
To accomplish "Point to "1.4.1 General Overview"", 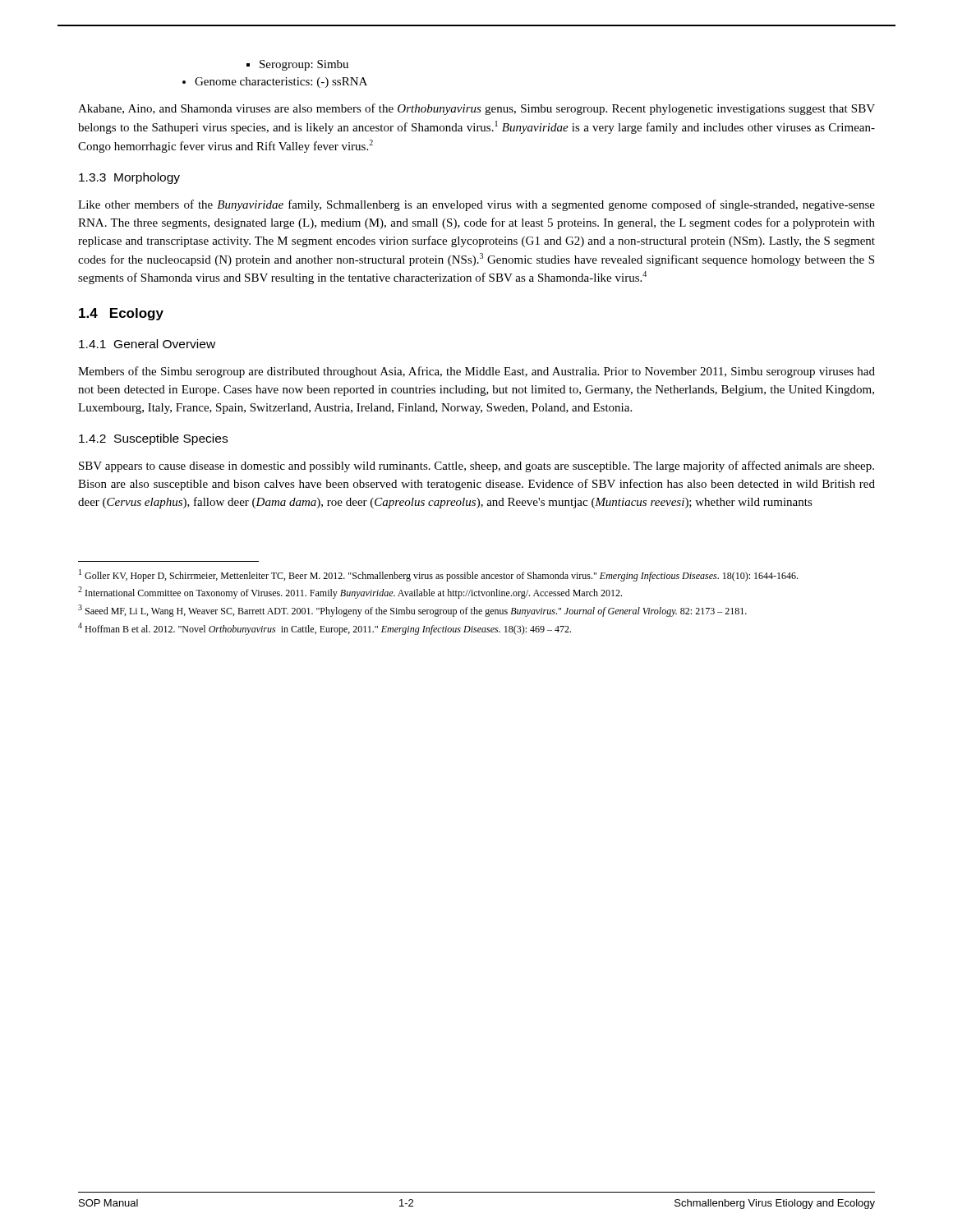I will pos(147,344).
